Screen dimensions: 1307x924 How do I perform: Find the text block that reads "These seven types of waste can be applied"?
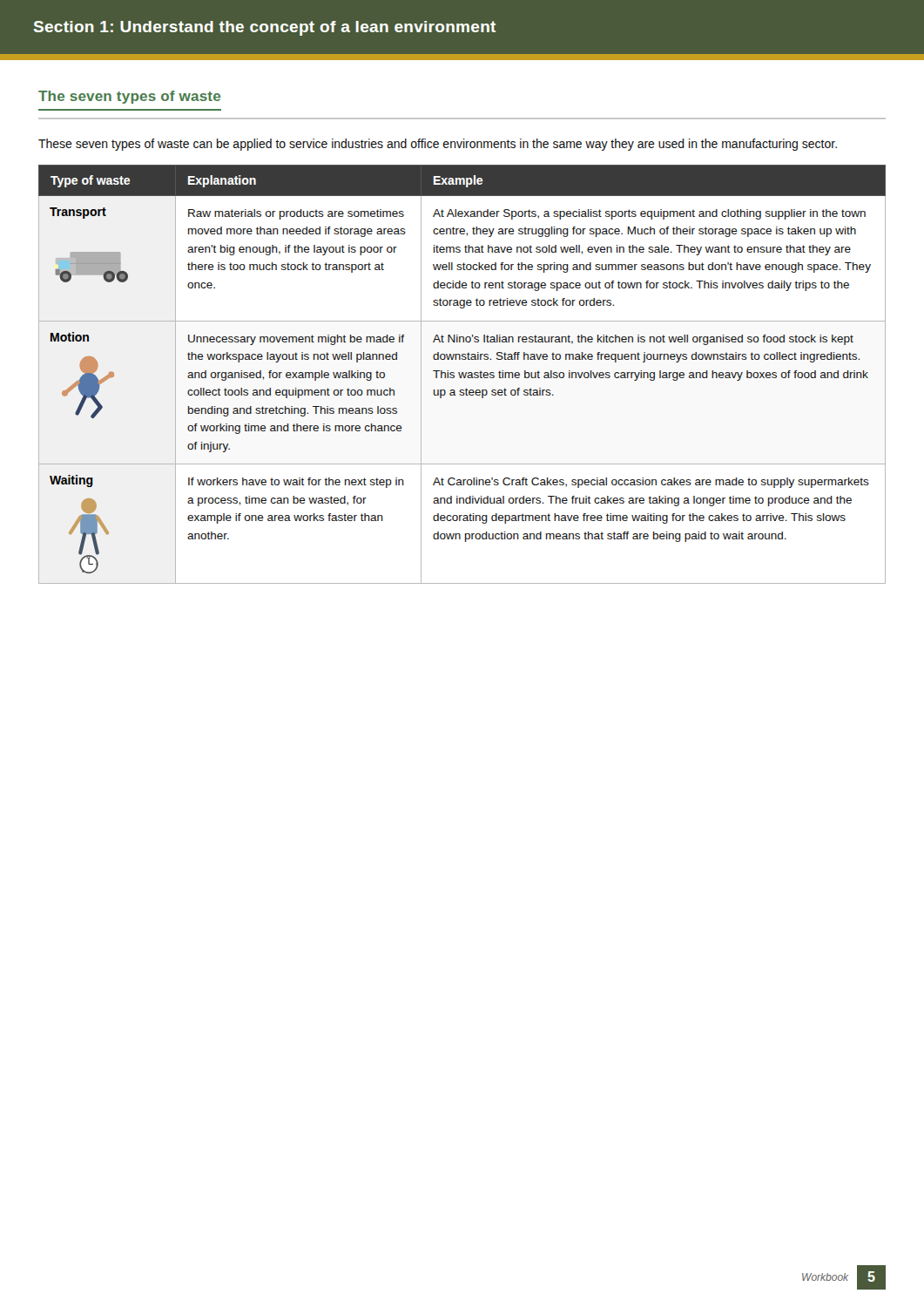438,144
